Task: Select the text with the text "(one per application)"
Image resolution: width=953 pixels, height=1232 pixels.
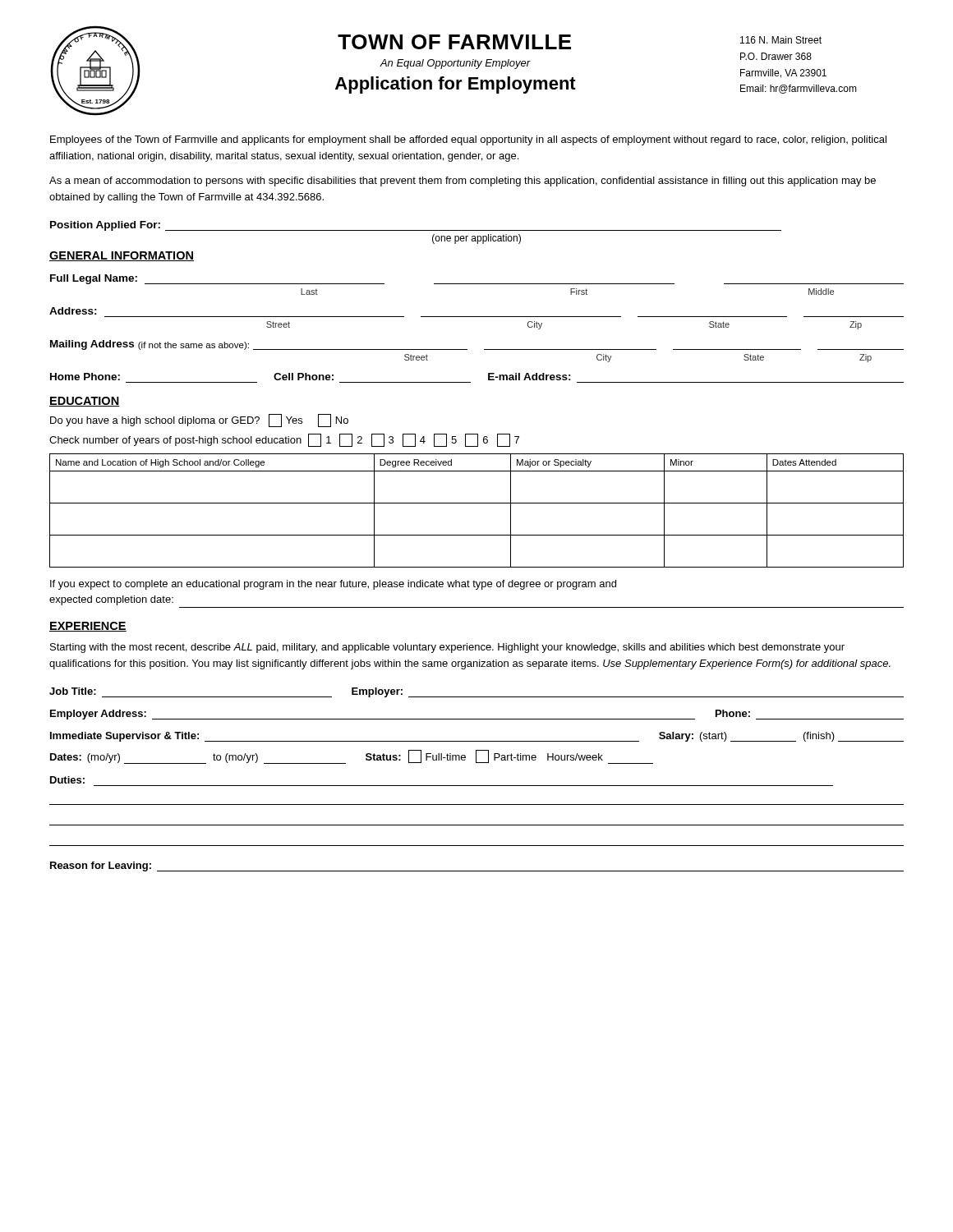Action: tap(476, 238)
